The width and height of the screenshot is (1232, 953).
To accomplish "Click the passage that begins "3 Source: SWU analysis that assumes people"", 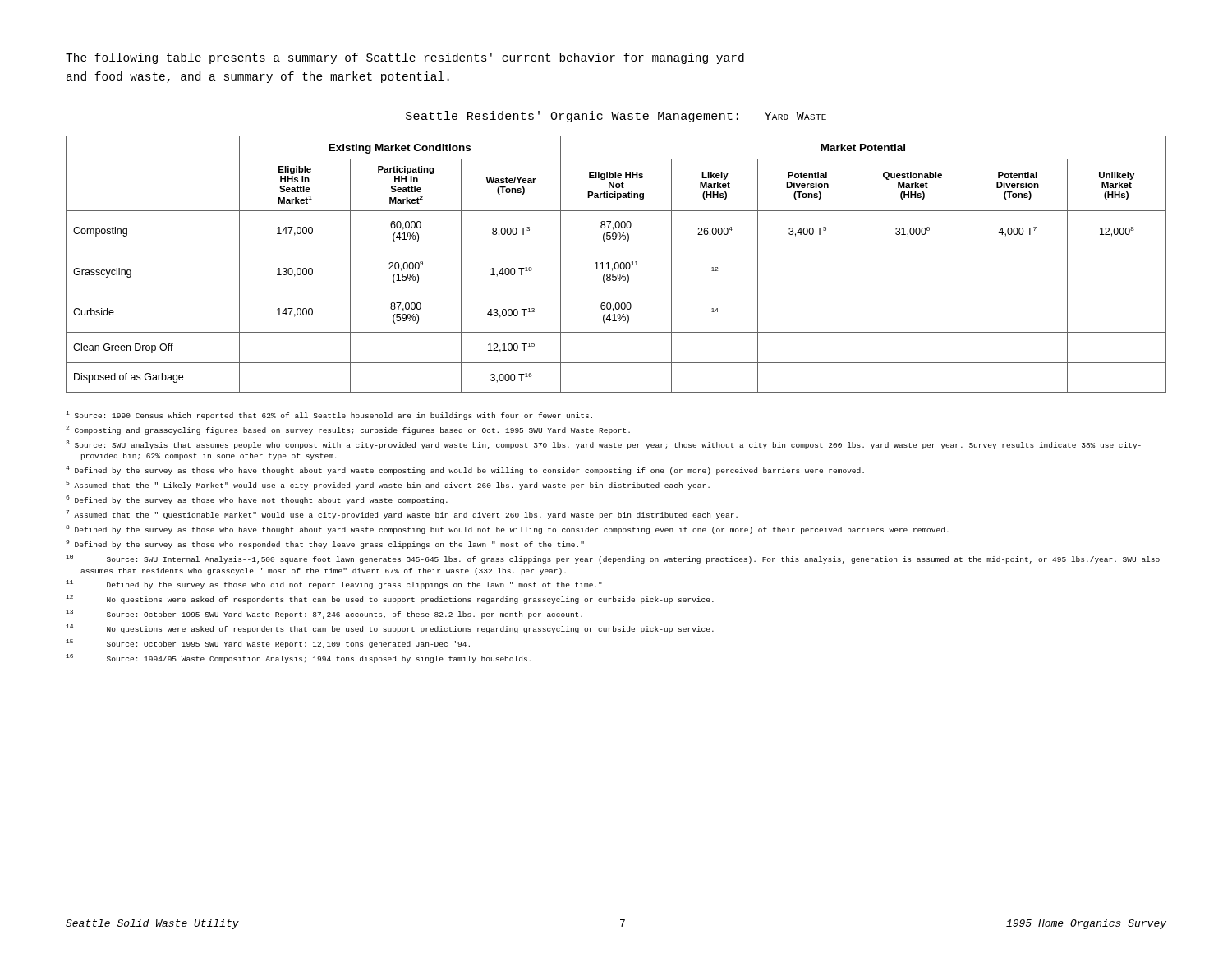I will [x=604, y=450].
